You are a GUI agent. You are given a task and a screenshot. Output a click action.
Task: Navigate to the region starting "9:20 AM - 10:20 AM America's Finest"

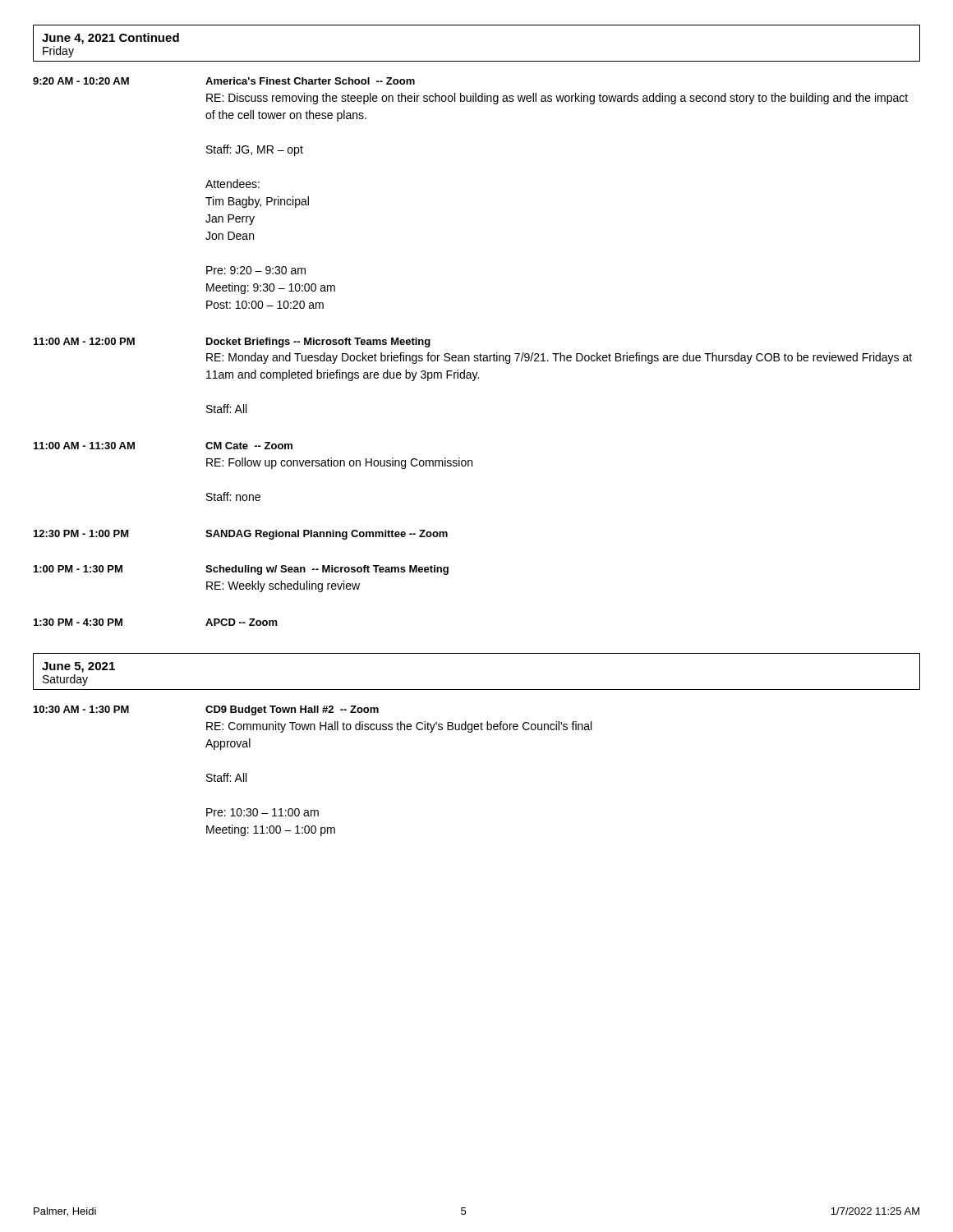pyautogui.click(x=224, y=81)
